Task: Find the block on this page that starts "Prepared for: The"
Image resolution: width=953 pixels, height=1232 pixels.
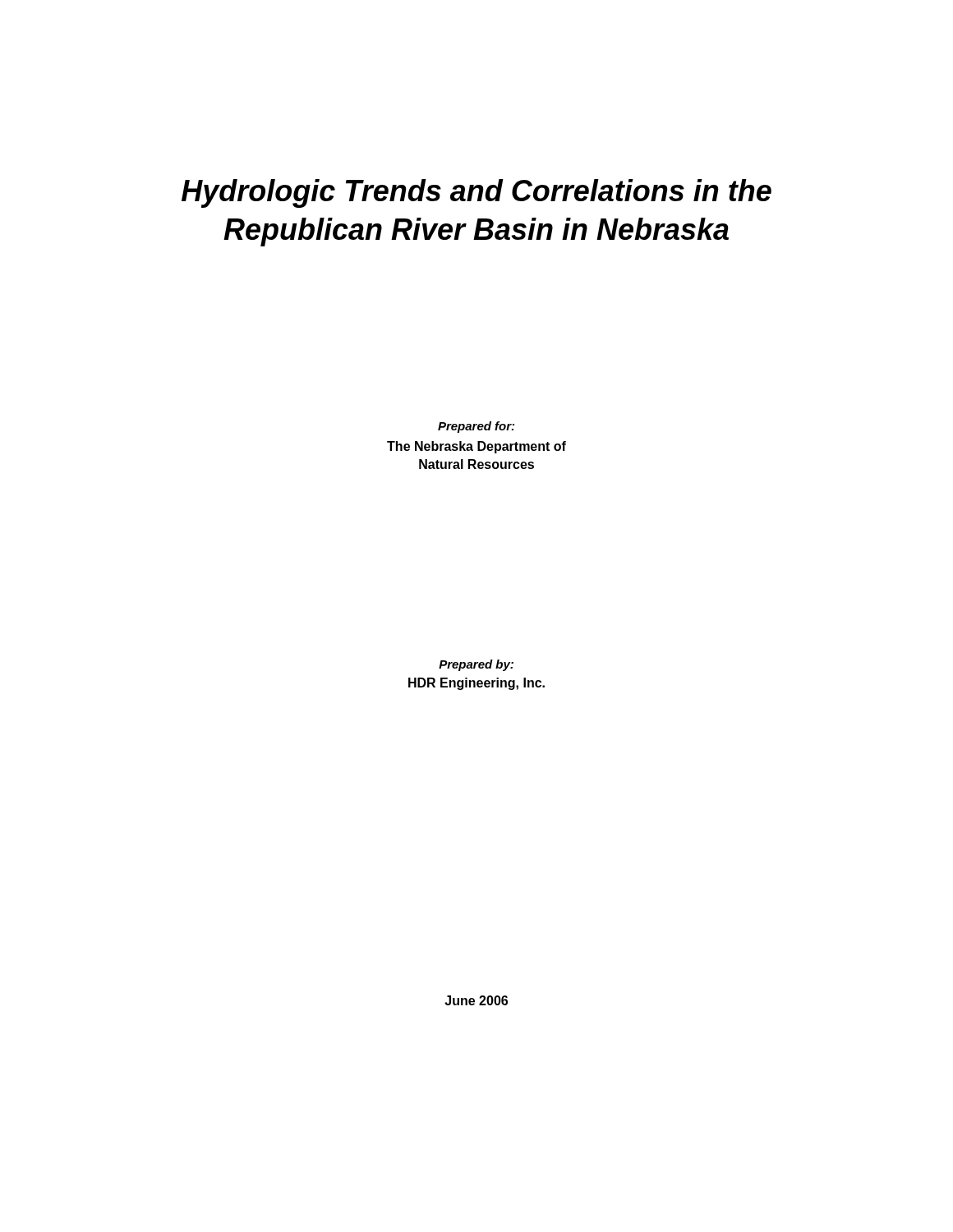Action: click(476, 447)
